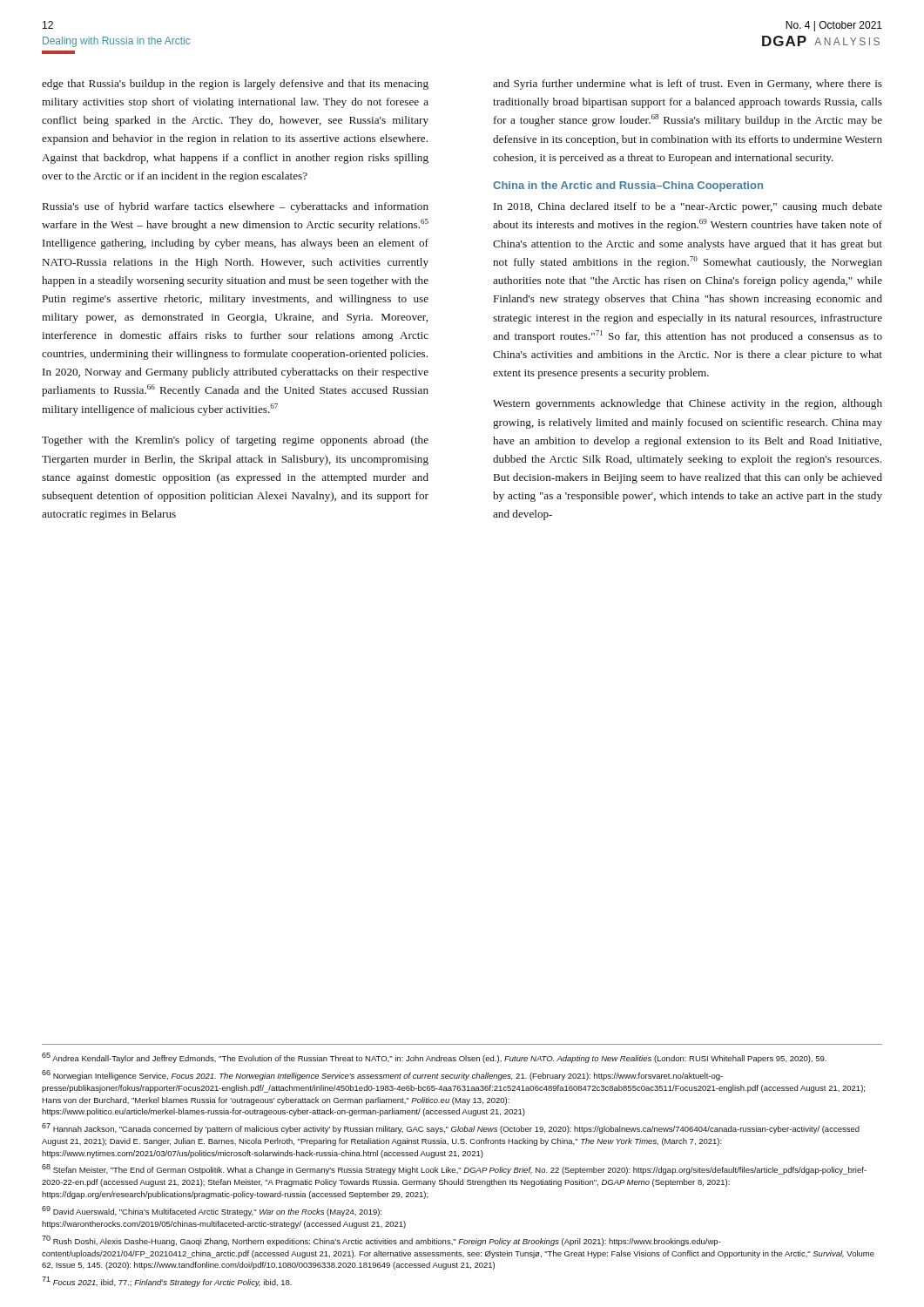This screenshot has width=924, height=1307.
Task: Locate the block starting "Russia's use of"
Action: pos(235,308)
